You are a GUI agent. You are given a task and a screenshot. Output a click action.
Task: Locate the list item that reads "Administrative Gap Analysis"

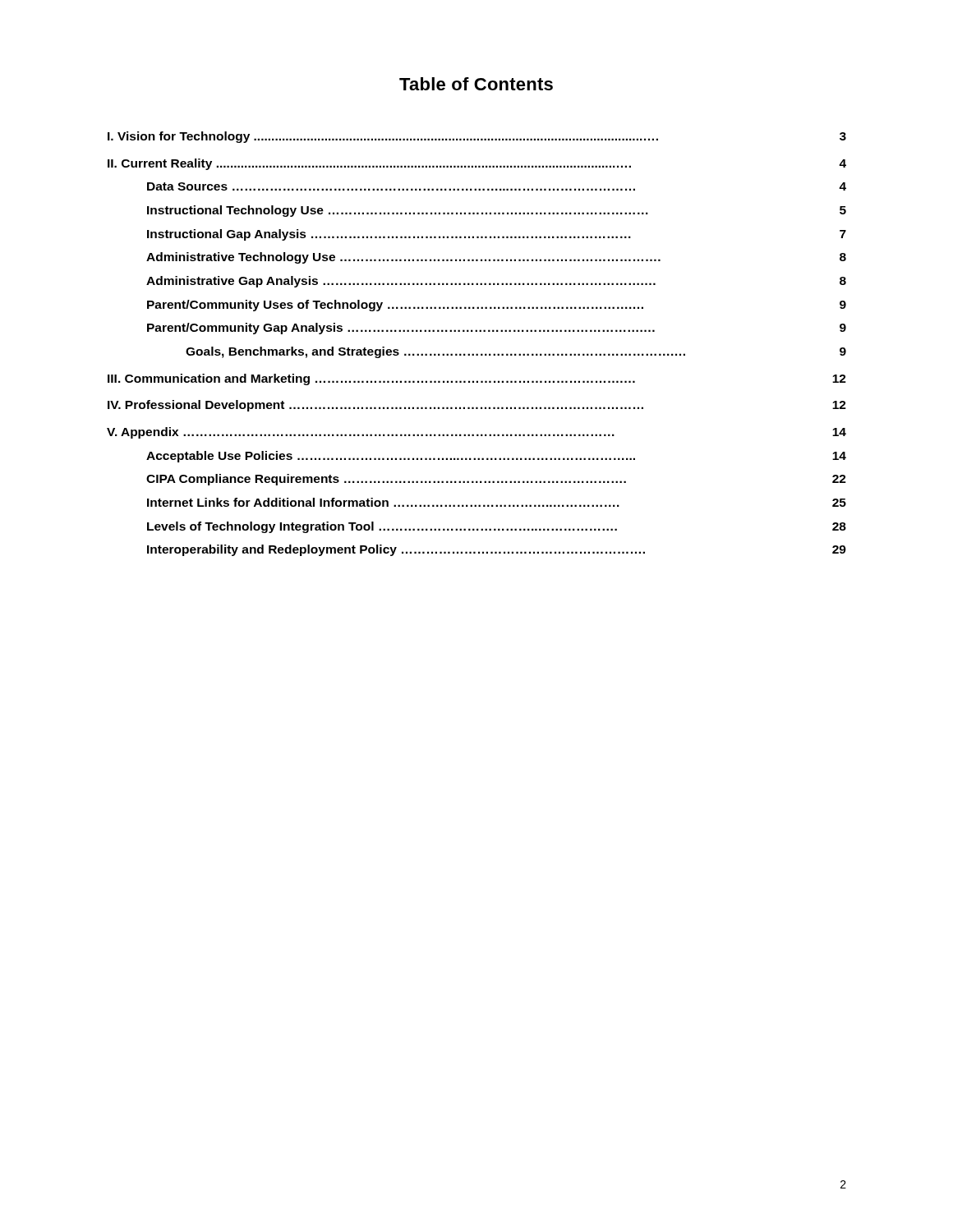496,281
